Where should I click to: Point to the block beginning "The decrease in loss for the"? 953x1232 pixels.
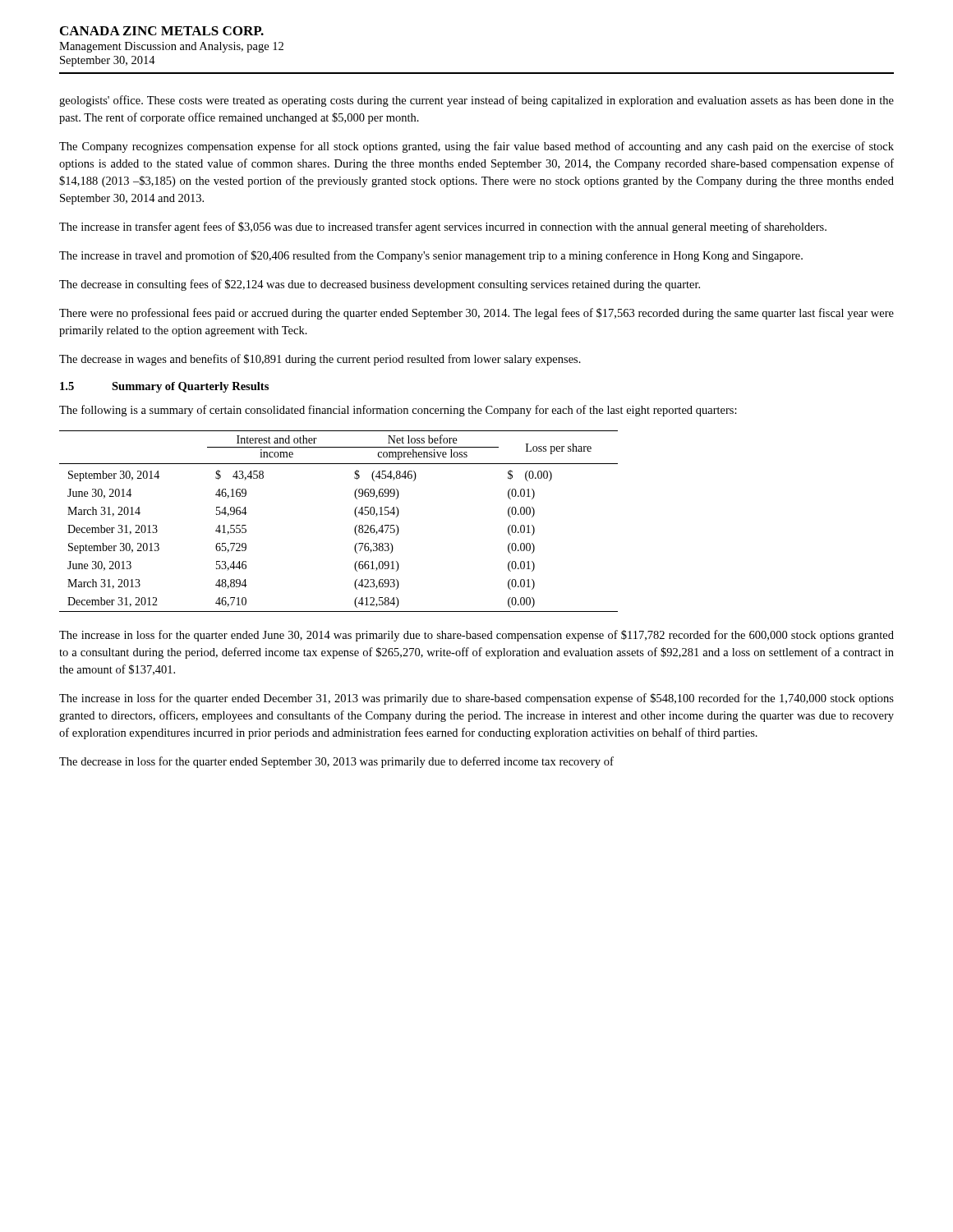click(476, 762)
